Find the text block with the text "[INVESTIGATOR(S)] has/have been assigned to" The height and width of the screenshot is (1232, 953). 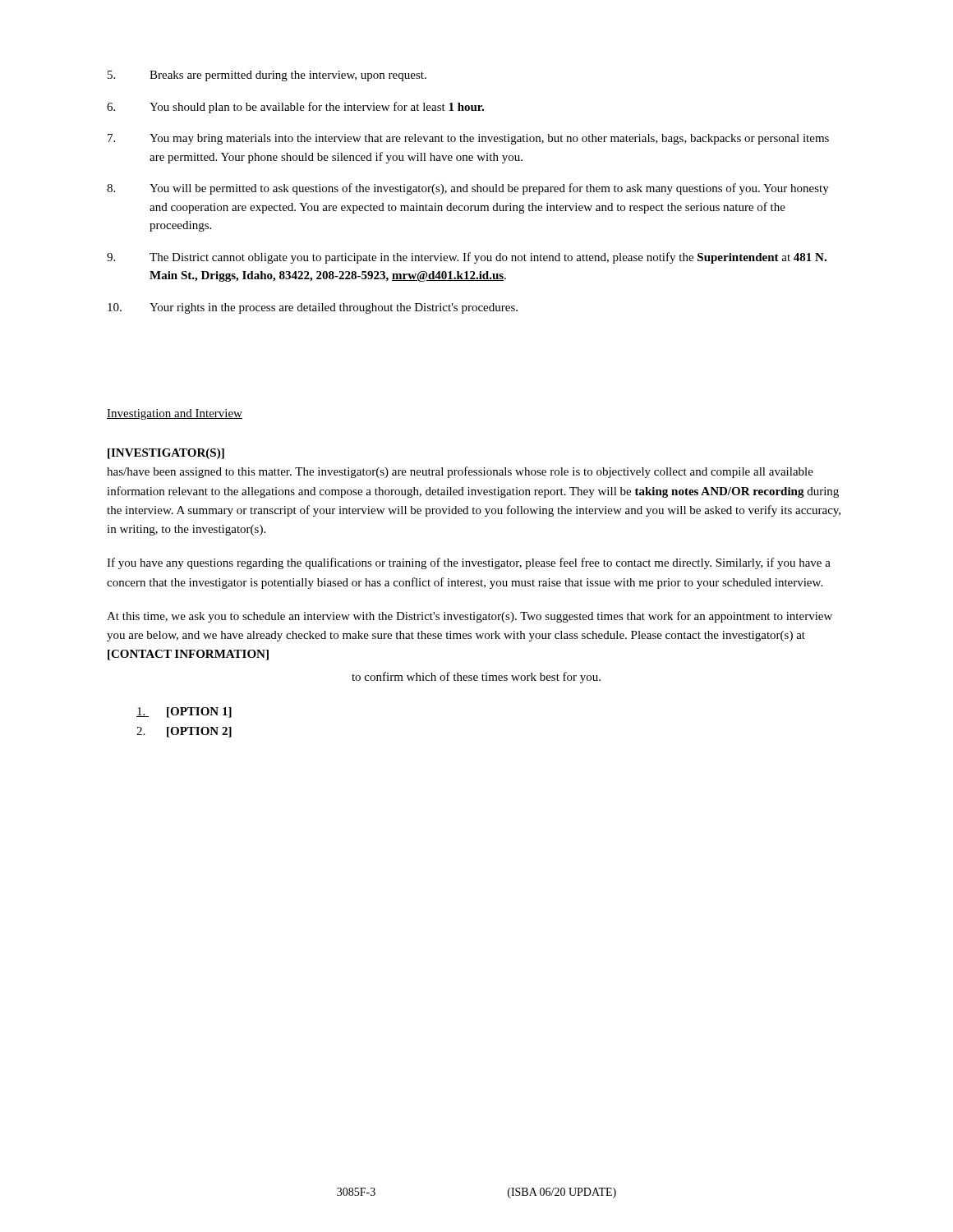(474, 491)
